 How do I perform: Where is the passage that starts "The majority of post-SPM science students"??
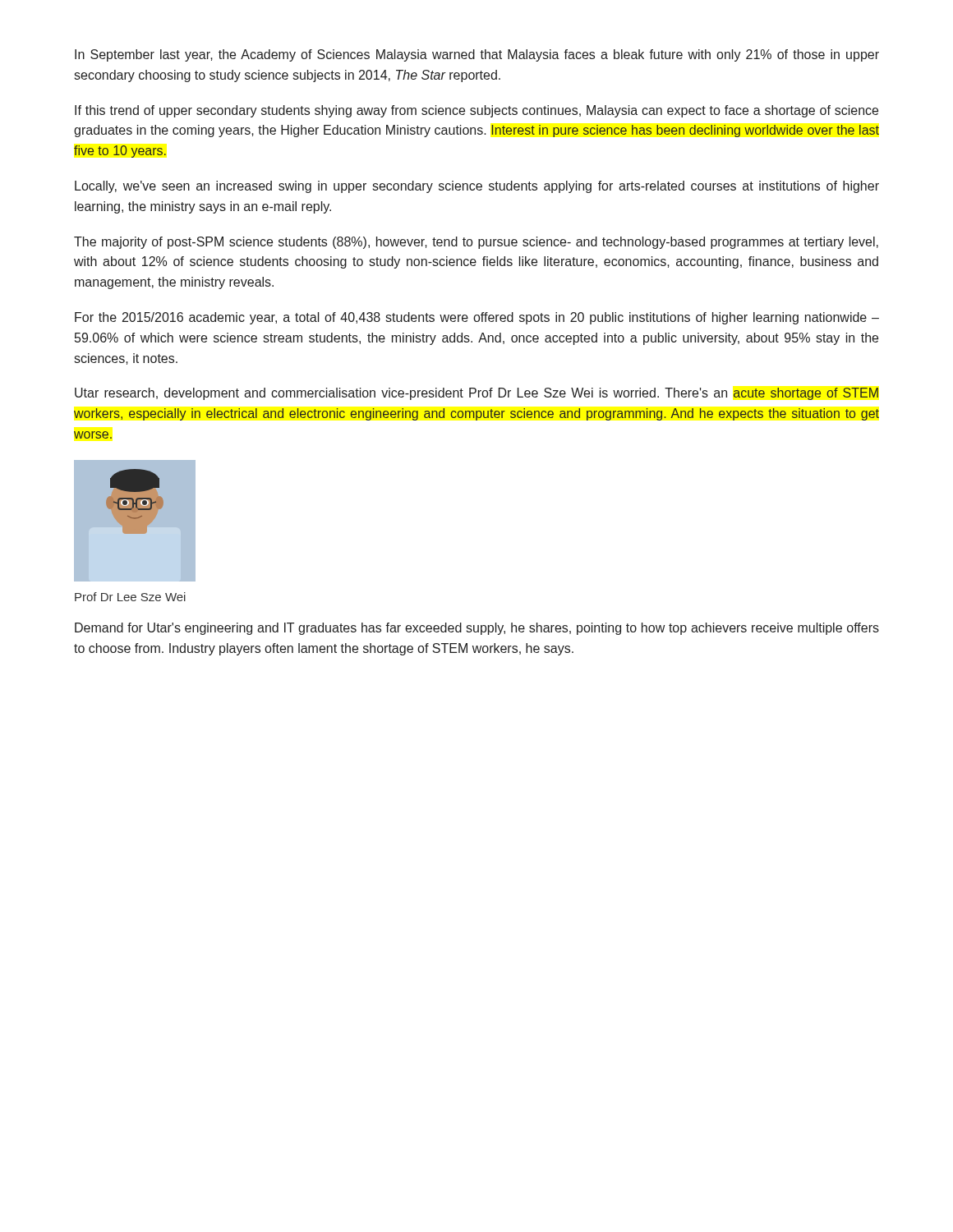point(476,262)
